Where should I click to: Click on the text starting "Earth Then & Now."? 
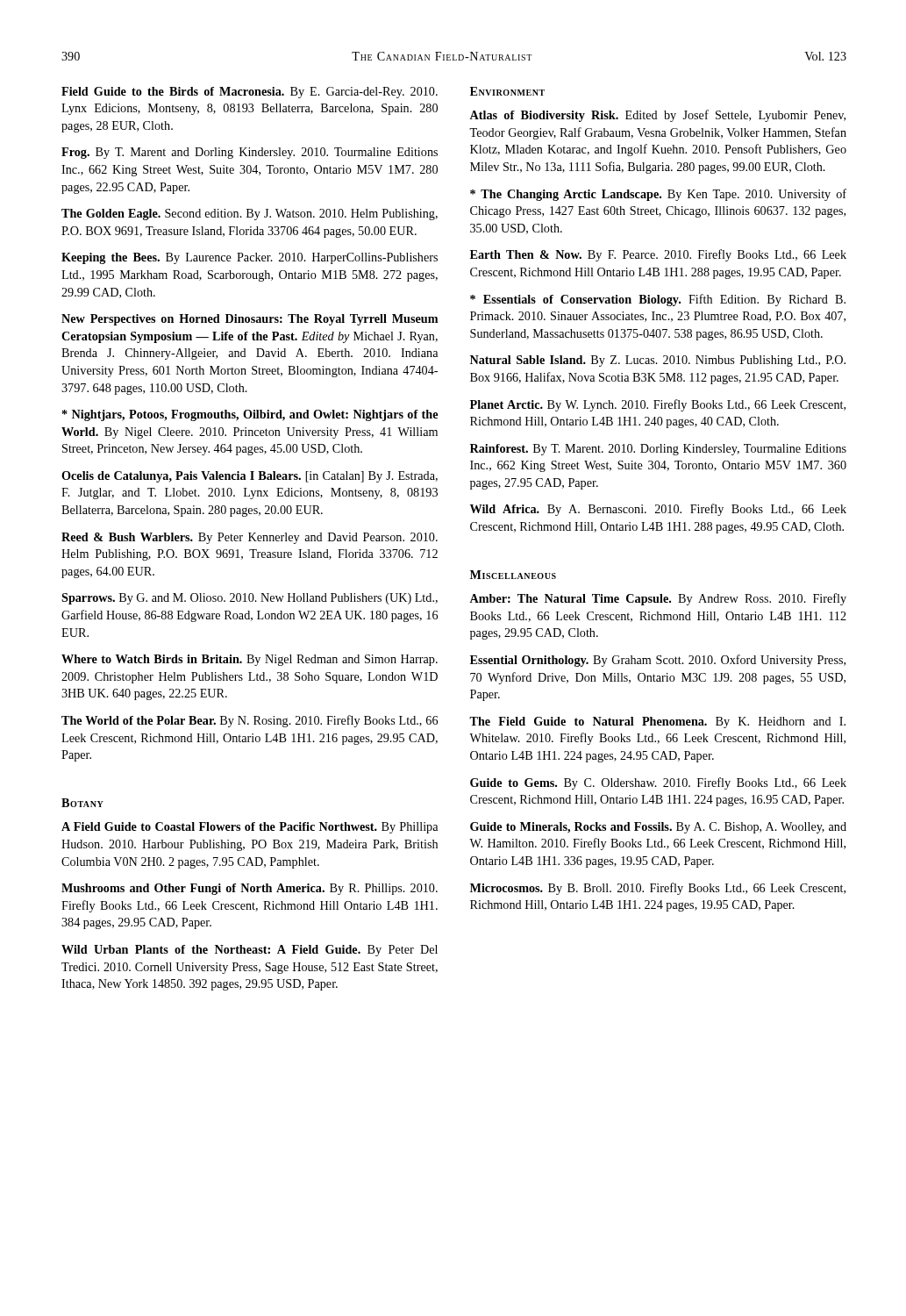pyautogui.click(x=658, y=264)
